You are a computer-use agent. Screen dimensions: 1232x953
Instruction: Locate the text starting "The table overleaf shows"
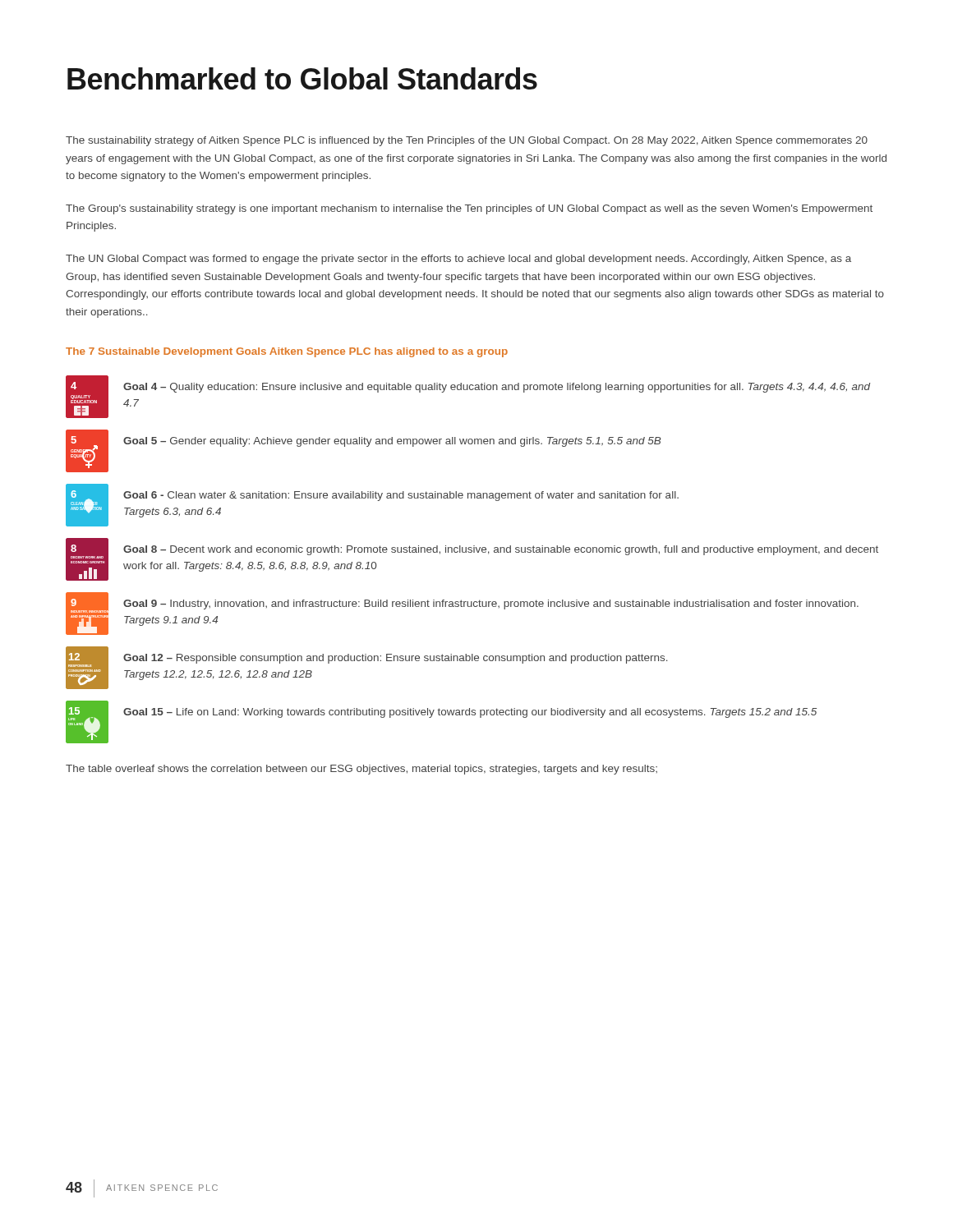[362, 768]
